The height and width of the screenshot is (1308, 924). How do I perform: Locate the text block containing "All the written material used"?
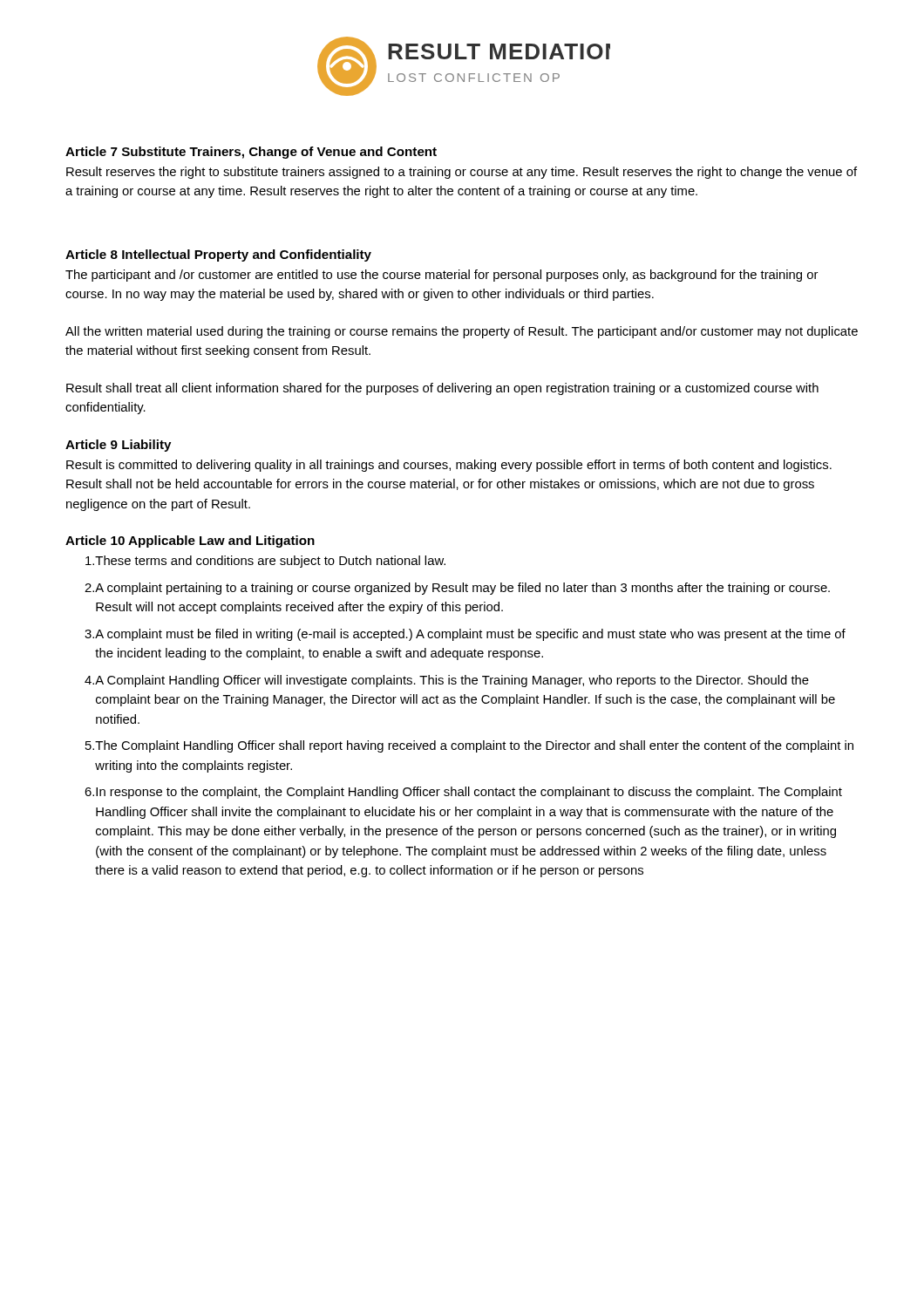pos(462,341)
